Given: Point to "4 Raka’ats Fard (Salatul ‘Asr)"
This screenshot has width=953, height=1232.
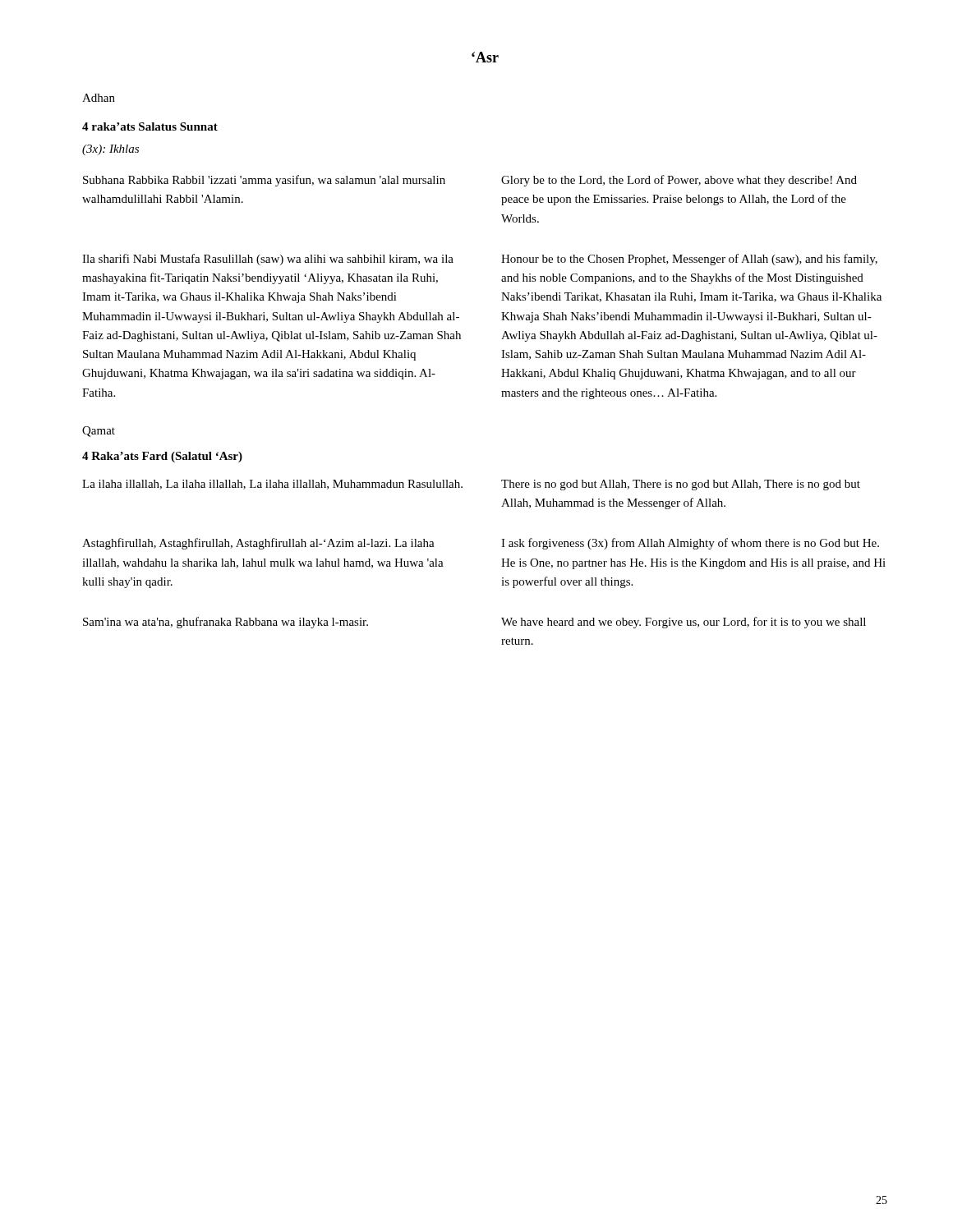Looking at the screenshot, I should click(x=162, y=456).
